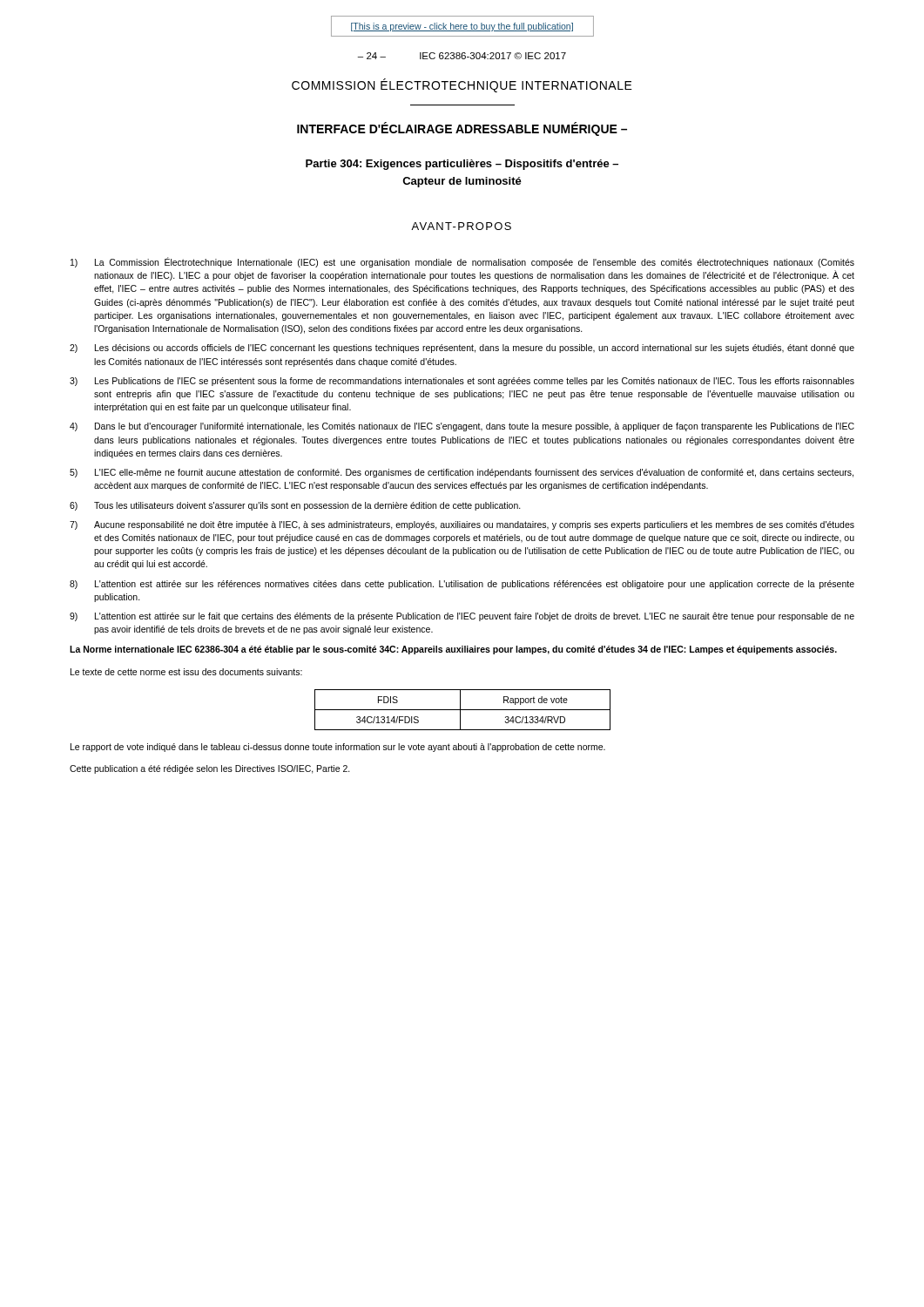This screenshot has width=924, height=1307.
Task: Click on the block starting "Le texte de cette norme est"
Action: tap(186, 672)
